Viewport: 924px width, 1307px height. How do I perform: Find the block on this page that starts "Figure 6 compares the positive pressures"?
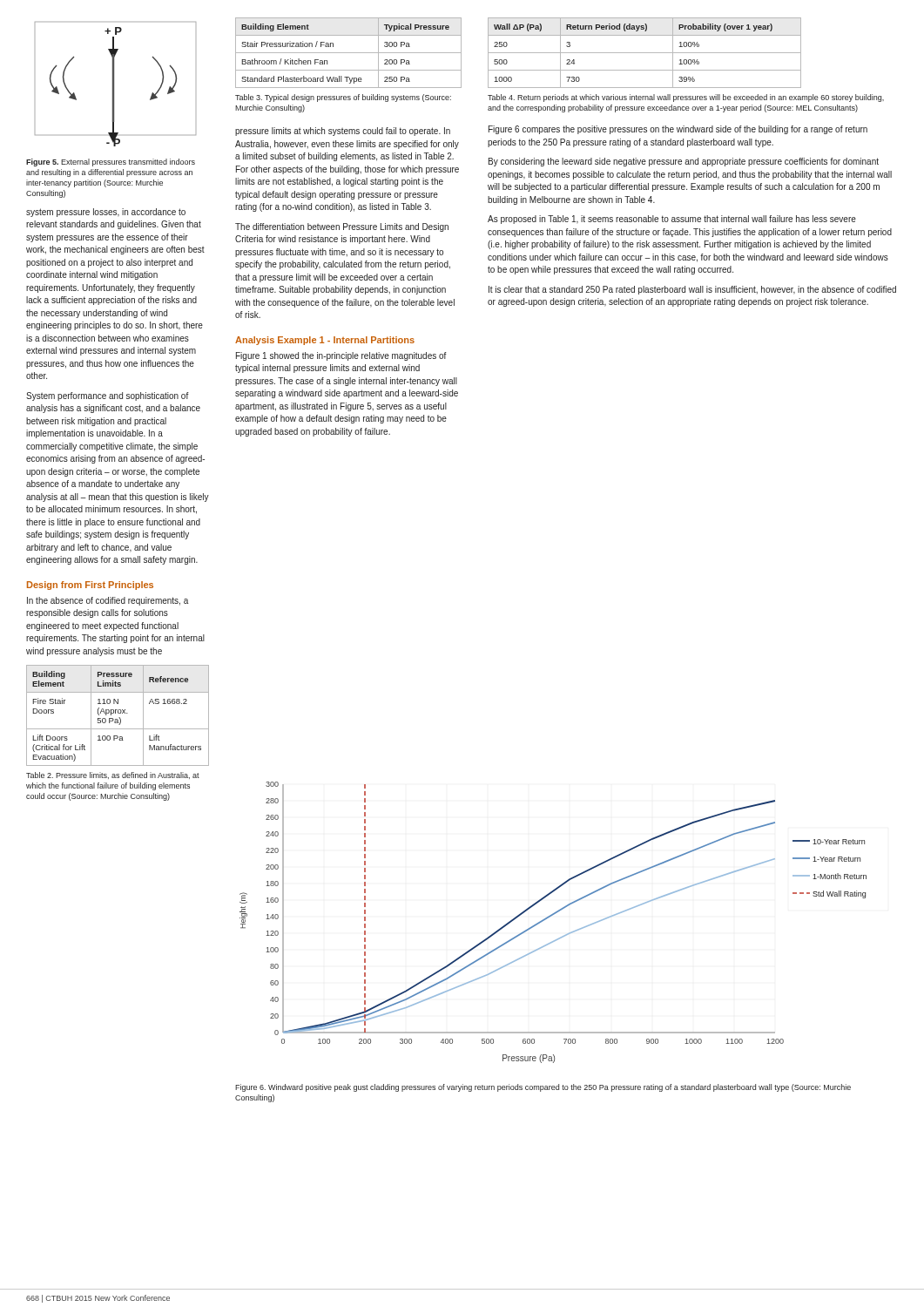coord(678,136)
